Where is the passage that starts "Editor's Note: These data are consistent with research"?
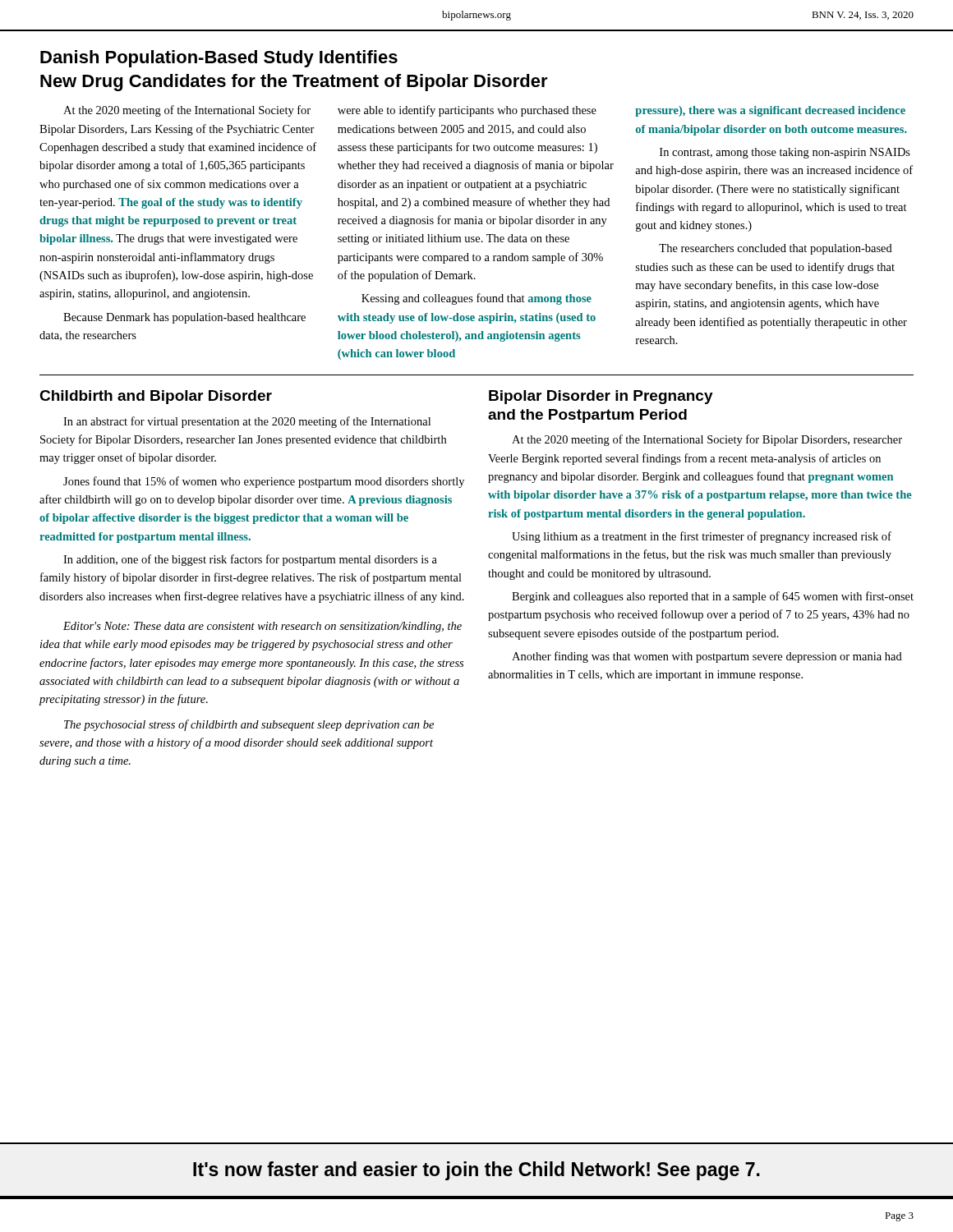The height and width of the screenshot is (1232, 953). click(252, 693)
